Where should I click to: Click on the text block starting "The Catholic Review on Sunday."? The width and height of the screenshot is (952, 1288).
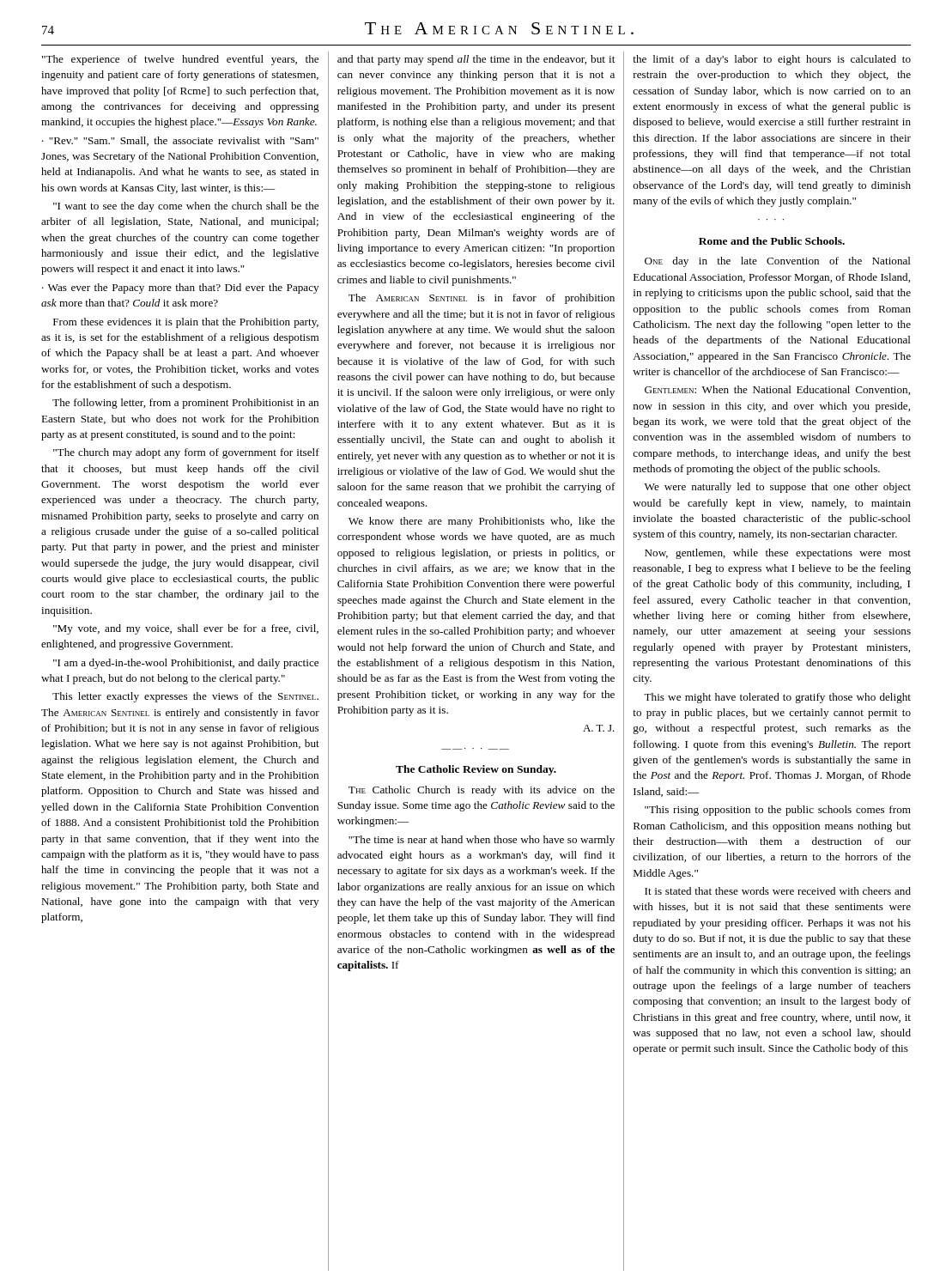pyautogui.click(x=476, y=769)
